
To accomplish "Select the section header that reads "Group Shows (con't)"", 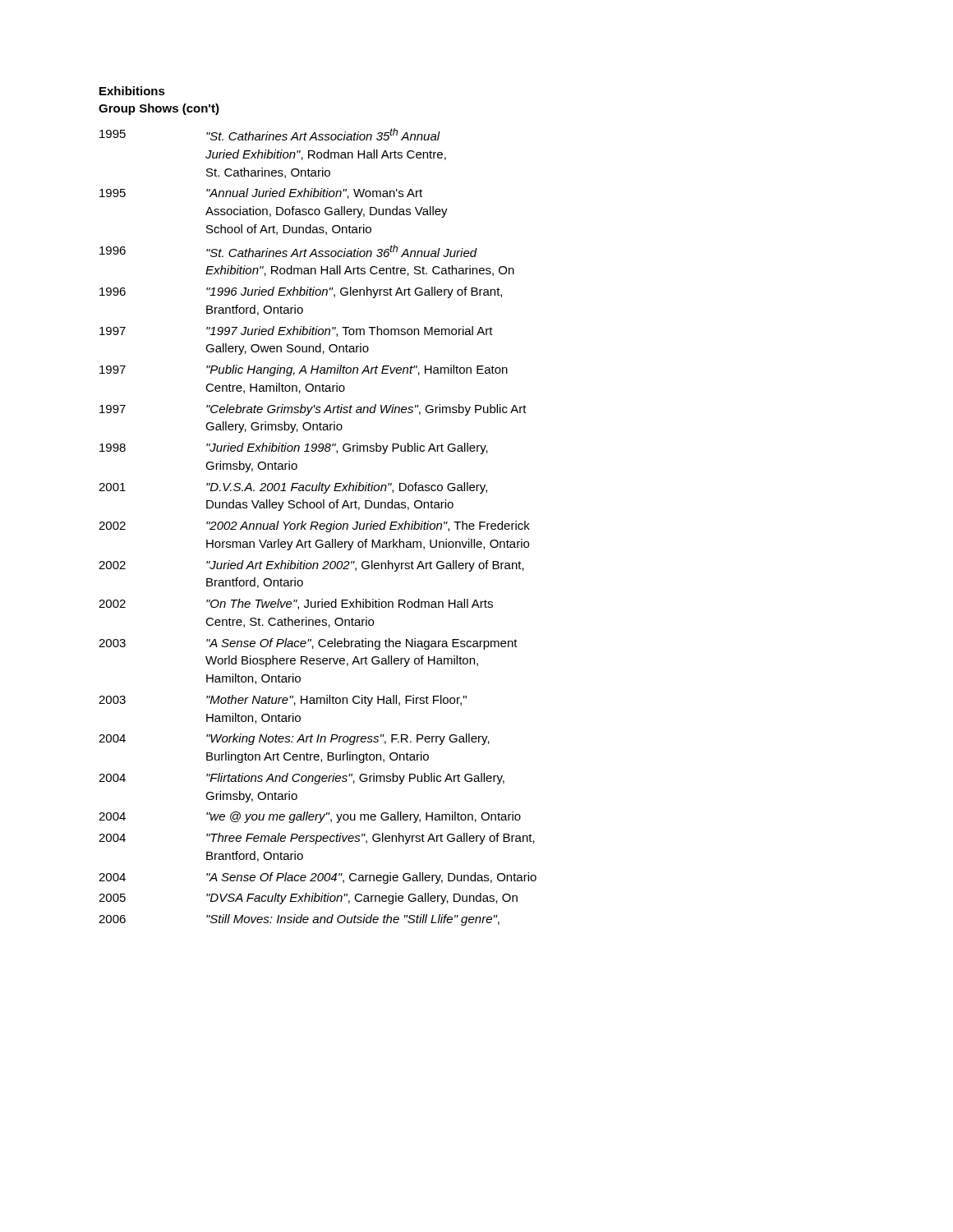I will tap(159, 108).
